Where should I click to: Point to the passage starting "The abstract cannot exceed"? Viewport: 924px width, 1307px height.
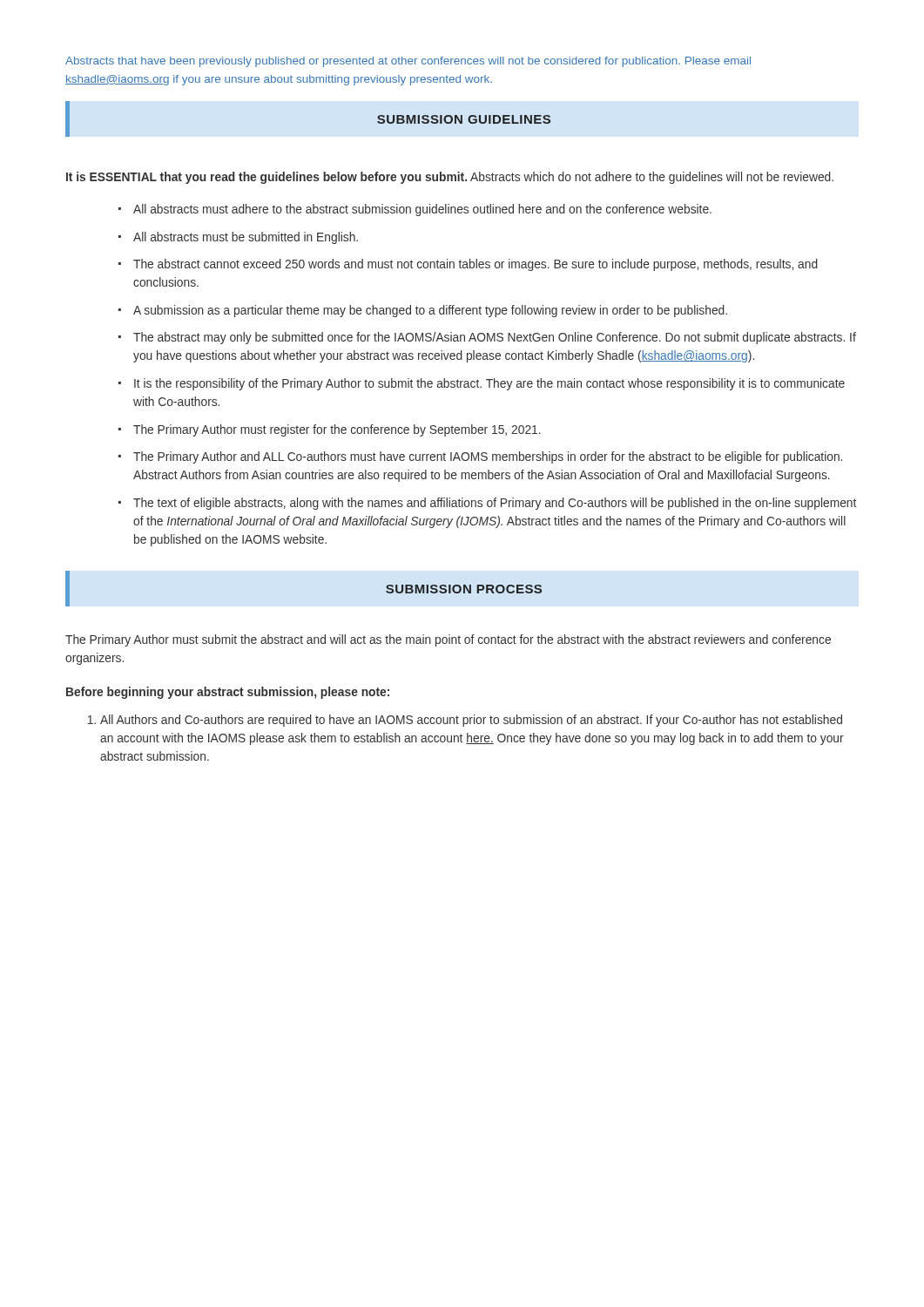(x=476, y=274)
